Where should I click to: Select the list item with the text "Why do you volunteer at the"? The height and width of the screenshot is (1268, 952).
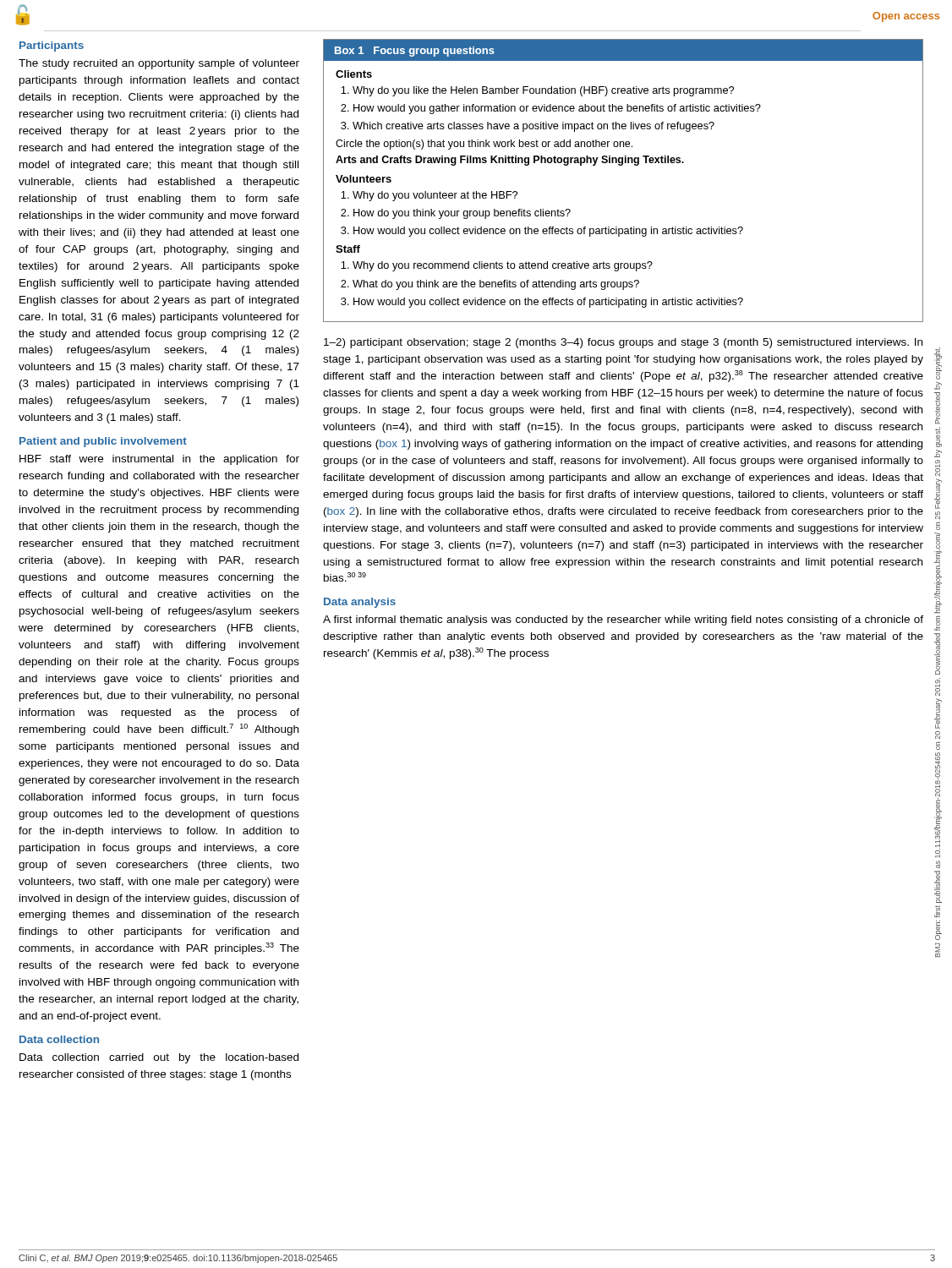435,195
